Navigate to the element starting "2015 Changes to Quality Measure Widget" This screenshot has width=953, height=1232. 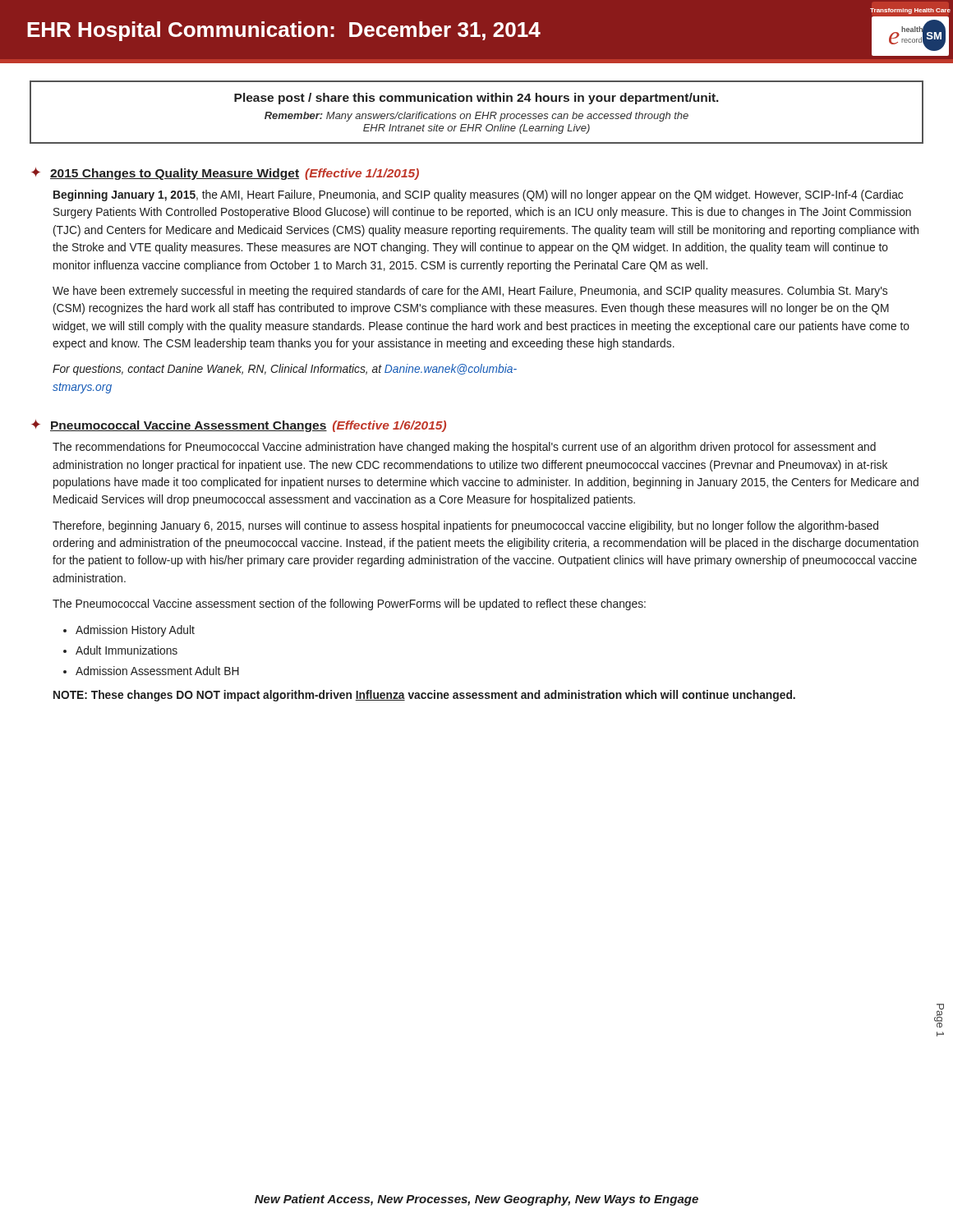tap(175, 173)
